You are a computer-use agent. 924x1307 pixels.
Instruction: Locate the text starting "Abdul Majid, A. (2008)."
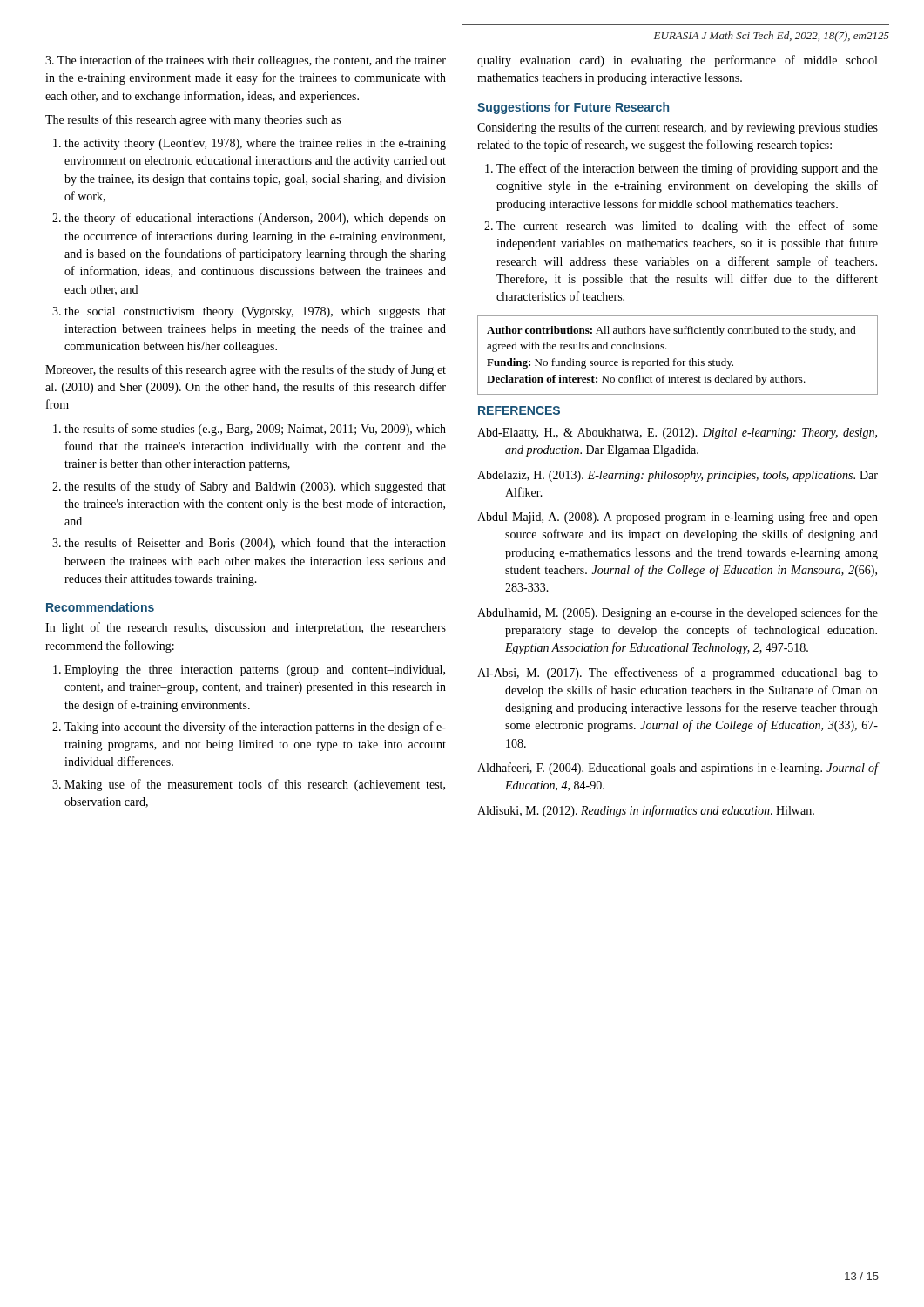click(678, 553)
